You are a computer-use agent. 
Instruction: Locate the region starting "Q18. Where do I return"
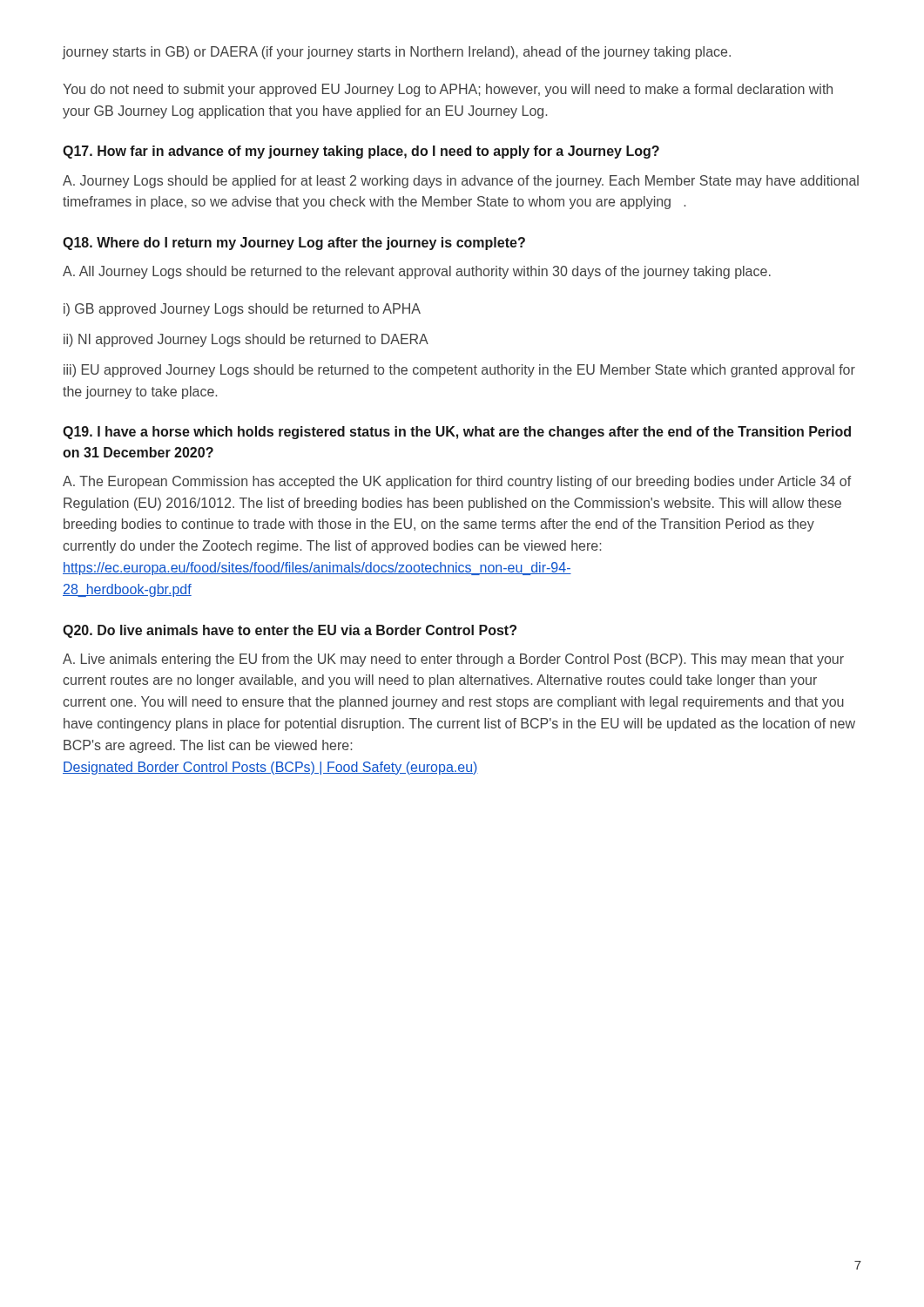click(294, 243)
